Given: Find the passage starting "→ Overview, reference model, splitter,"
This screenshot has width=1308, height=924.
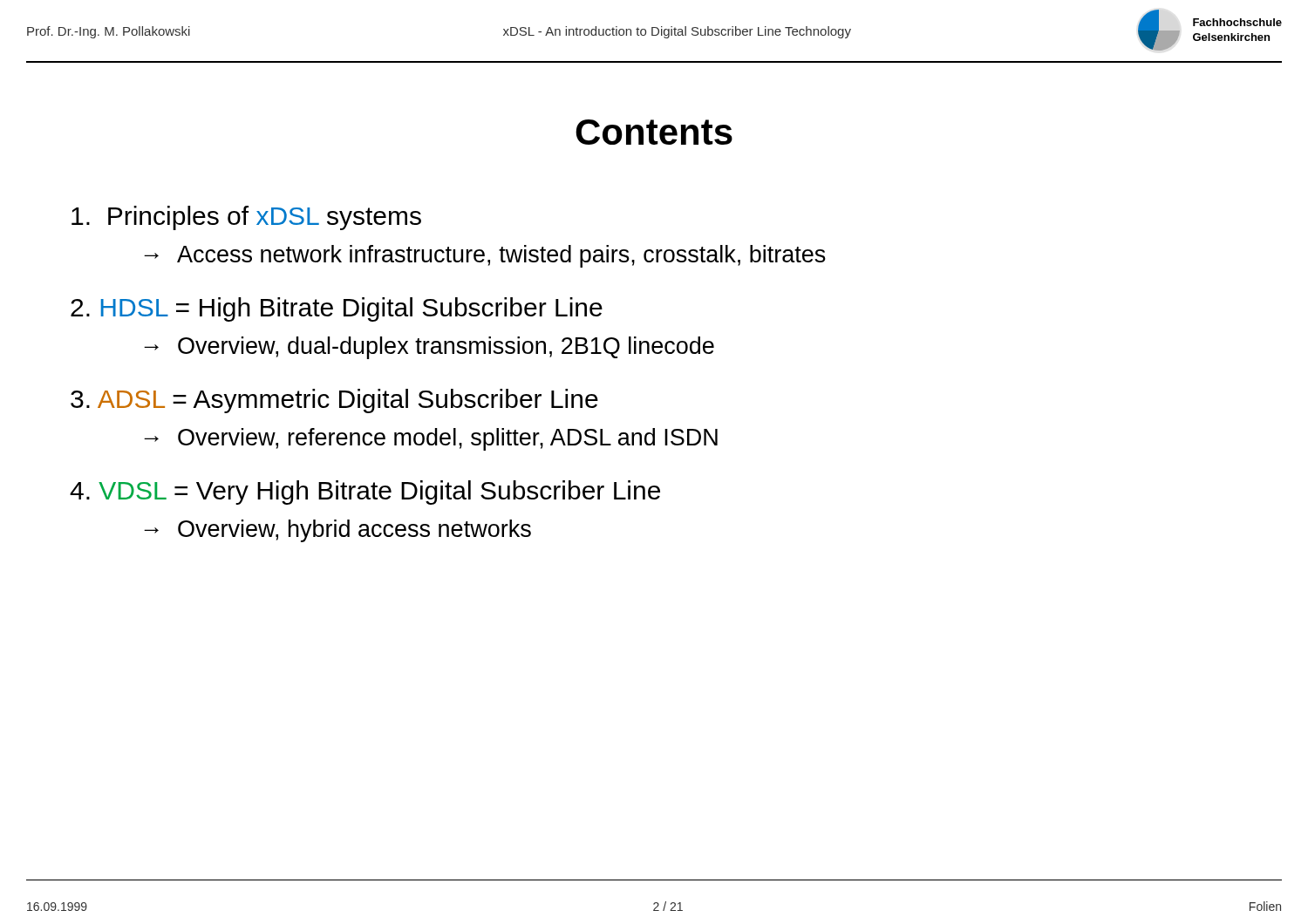Looking at the screenshot, I should [x=429, y=438].
